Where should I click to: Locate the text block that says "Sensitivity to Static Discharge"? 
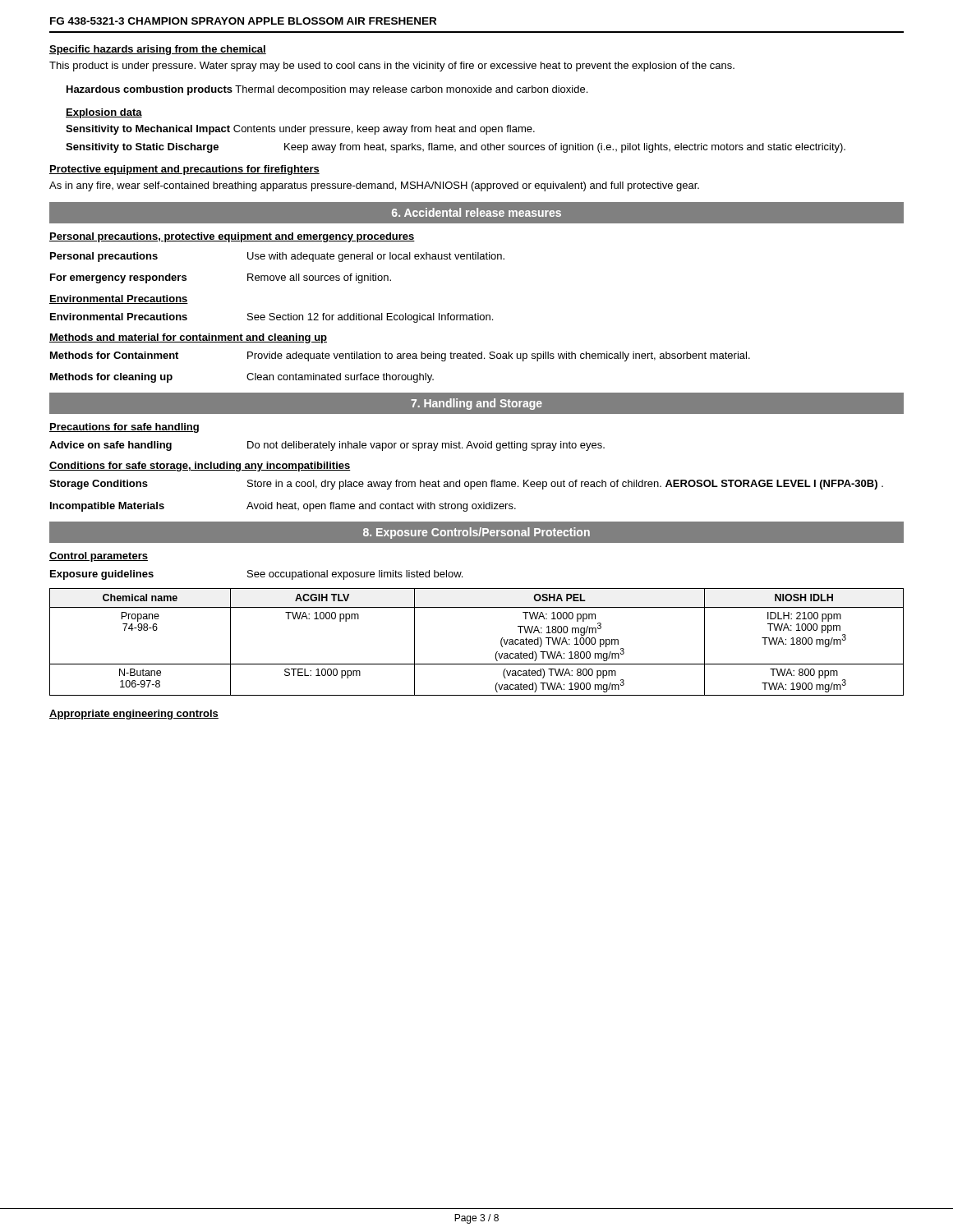tap(456, 147)
